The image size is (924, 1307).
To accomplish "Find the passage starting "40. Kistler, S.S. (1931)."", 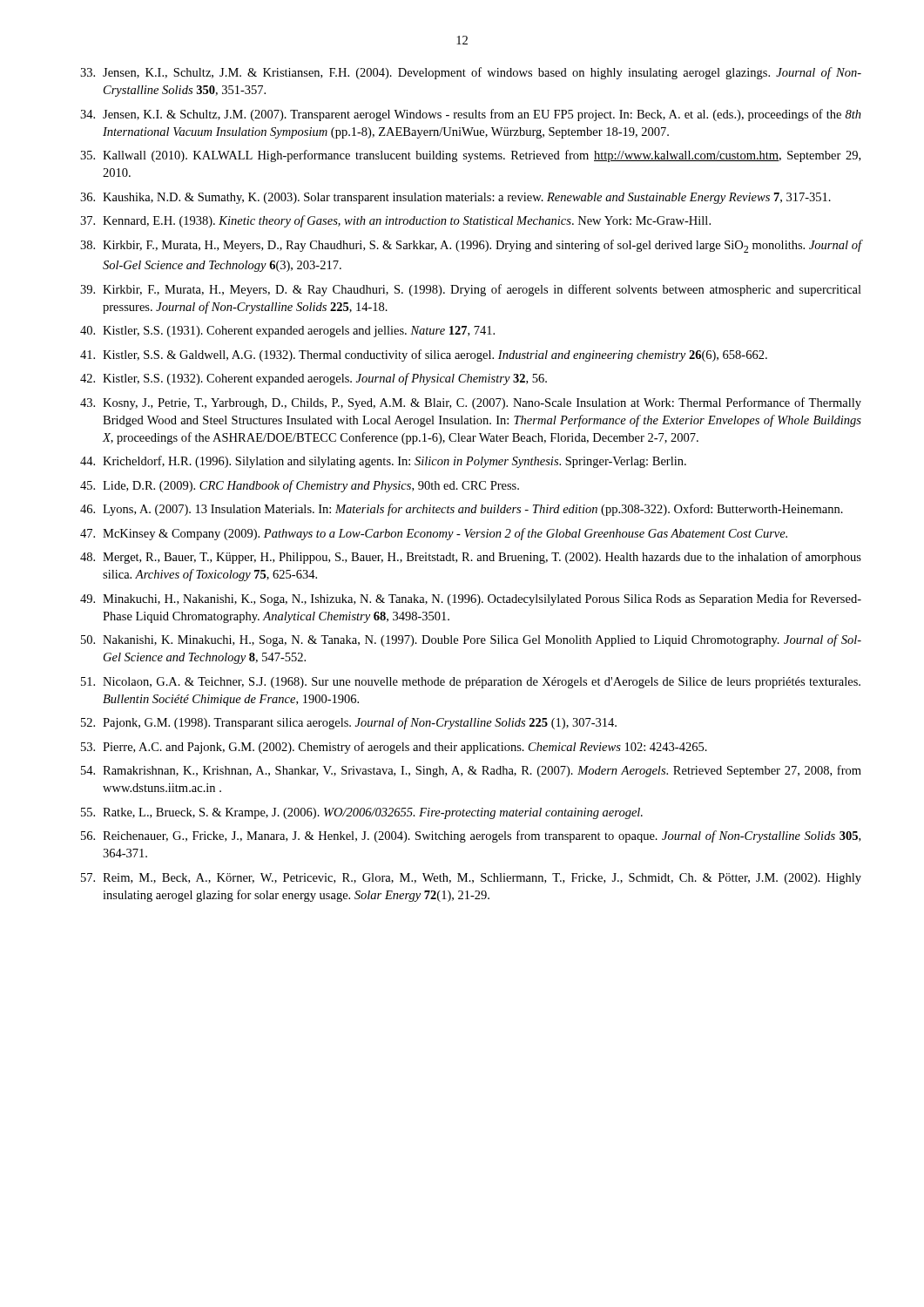I will (462, 330).
